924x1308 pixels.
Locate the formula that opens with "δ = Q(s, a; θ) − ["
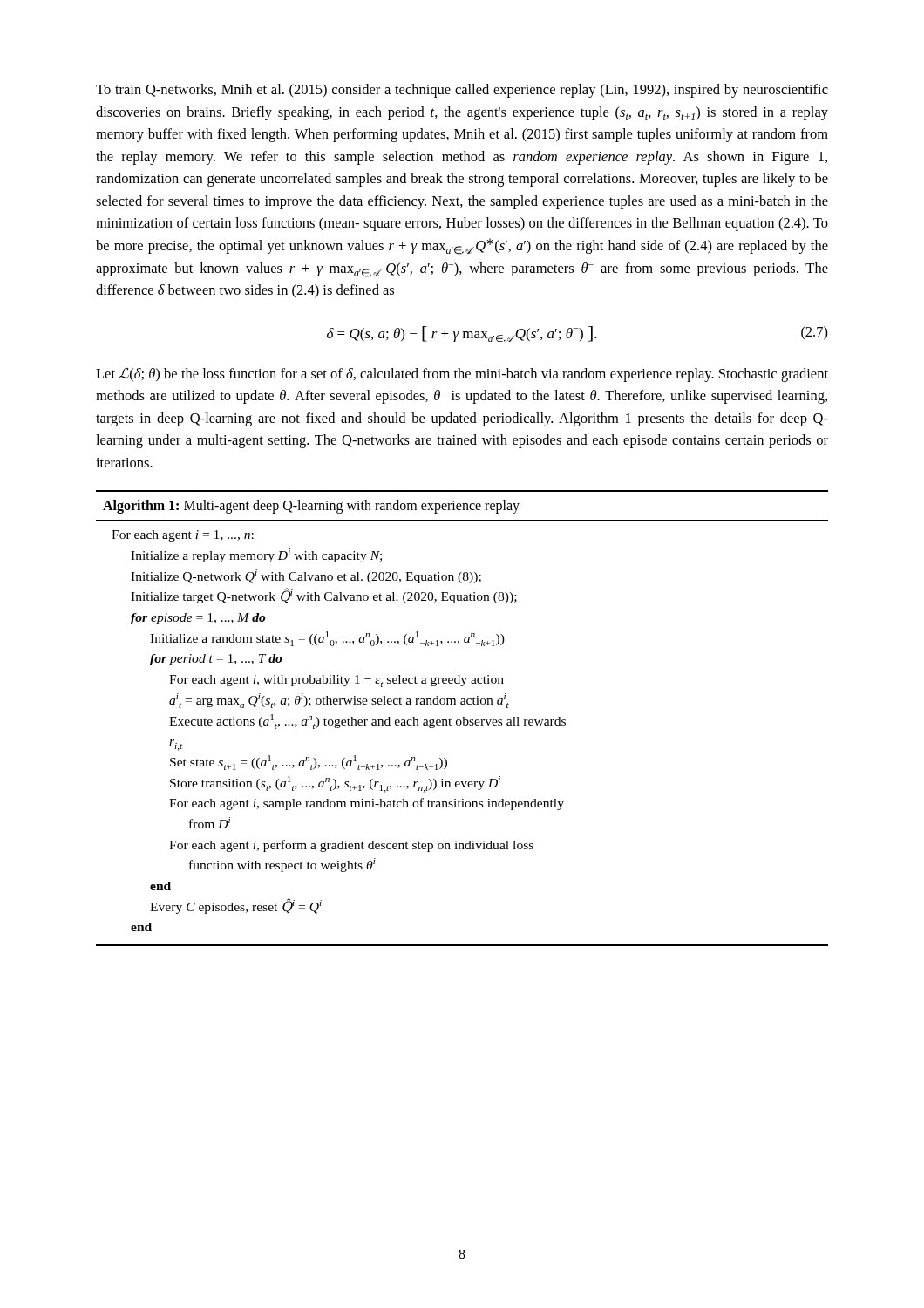[x=577, y=332]
